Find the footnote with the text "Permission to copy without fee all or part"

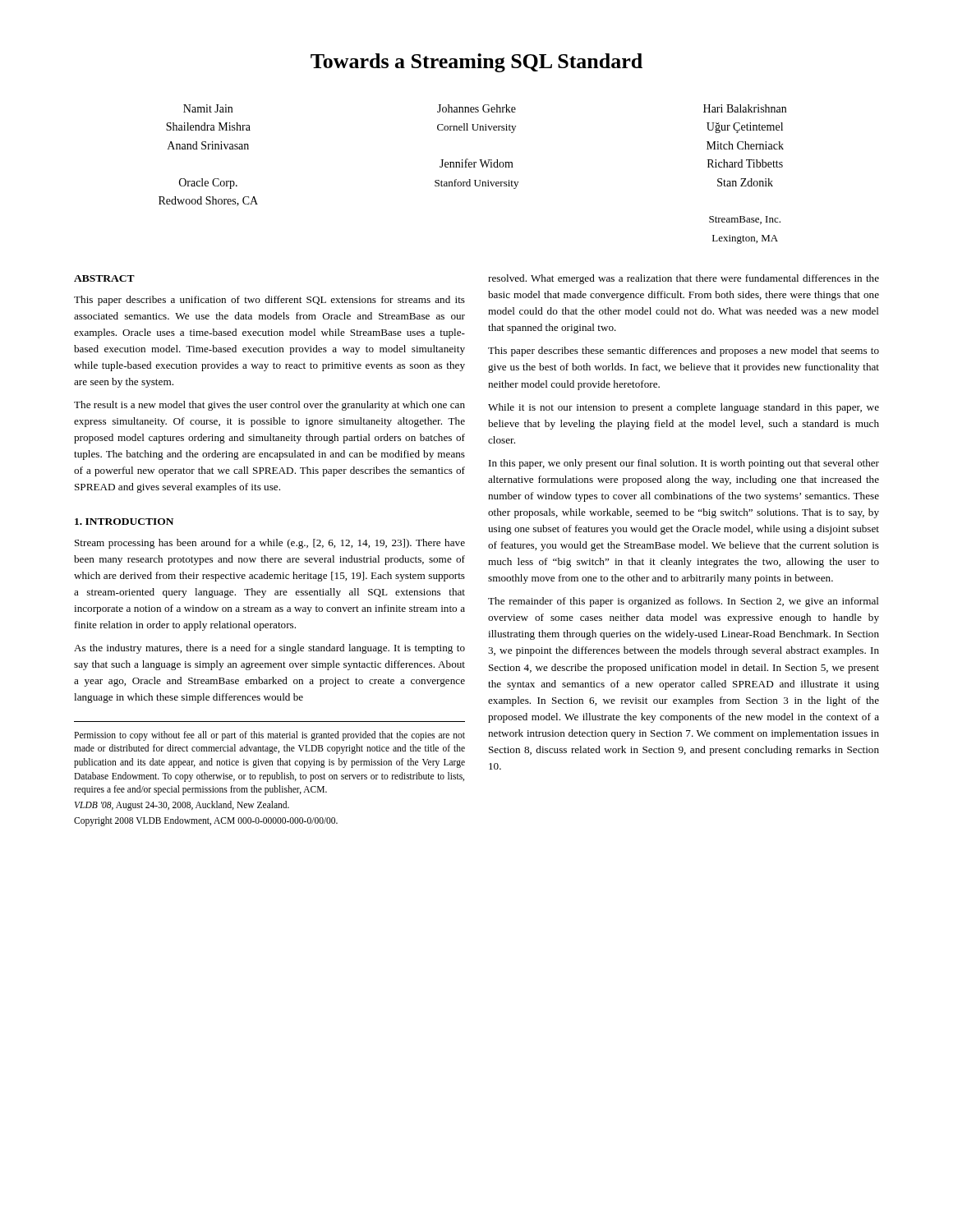pos(269,778)
